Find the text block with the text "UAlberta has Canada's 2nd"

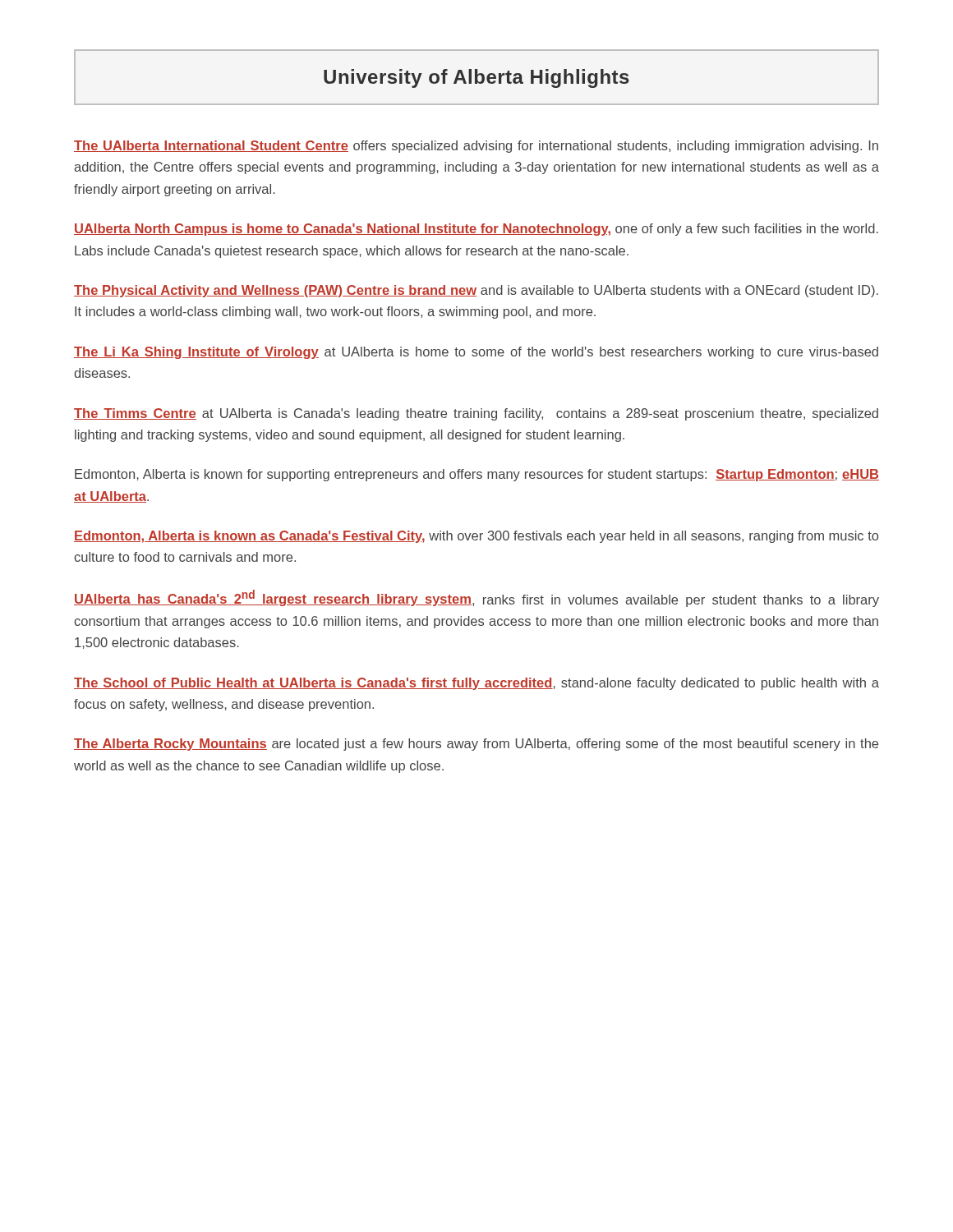tap(476, 619)
